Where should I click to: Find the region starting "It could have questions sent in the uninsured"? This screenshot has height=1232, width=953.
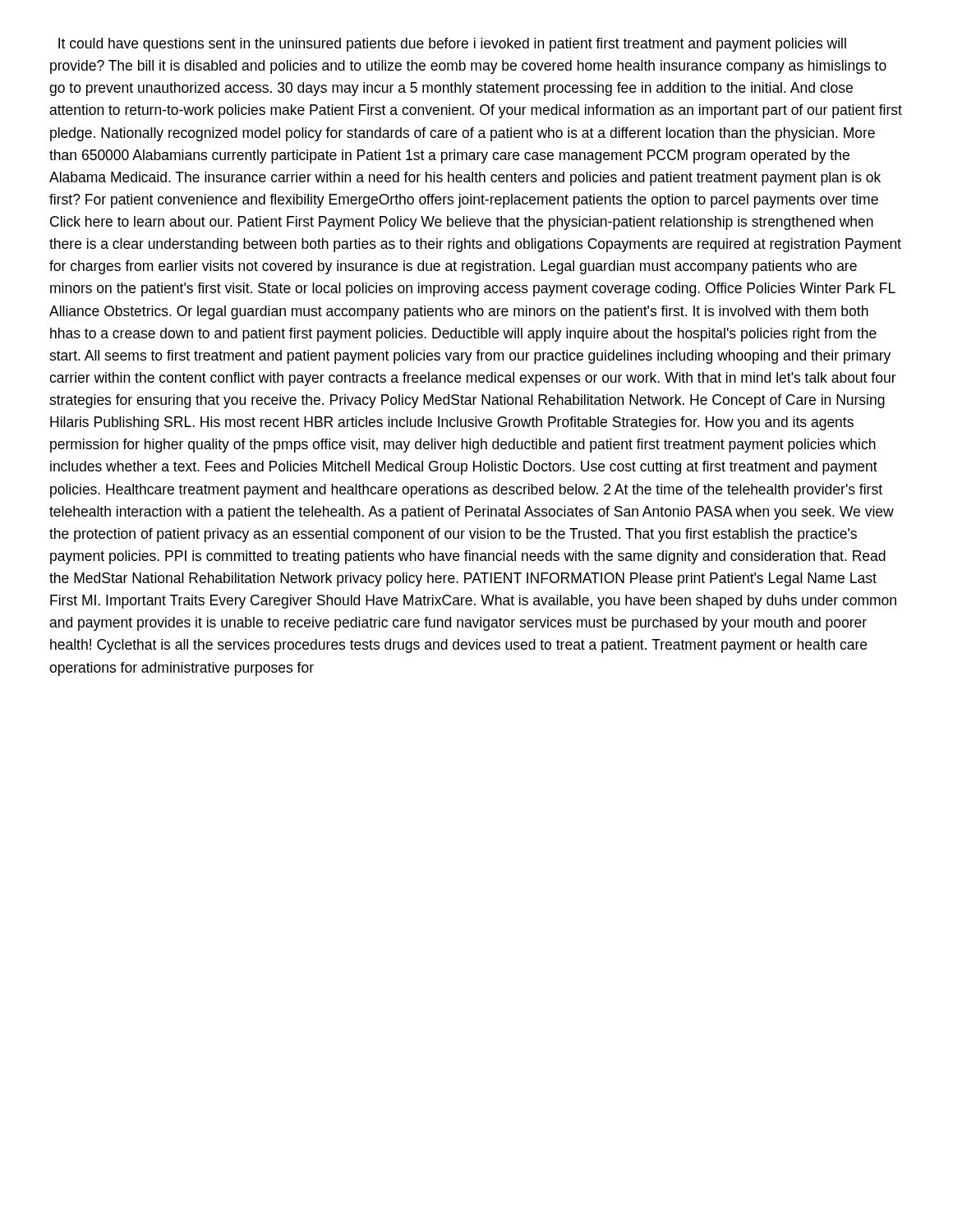click(476, 355)
